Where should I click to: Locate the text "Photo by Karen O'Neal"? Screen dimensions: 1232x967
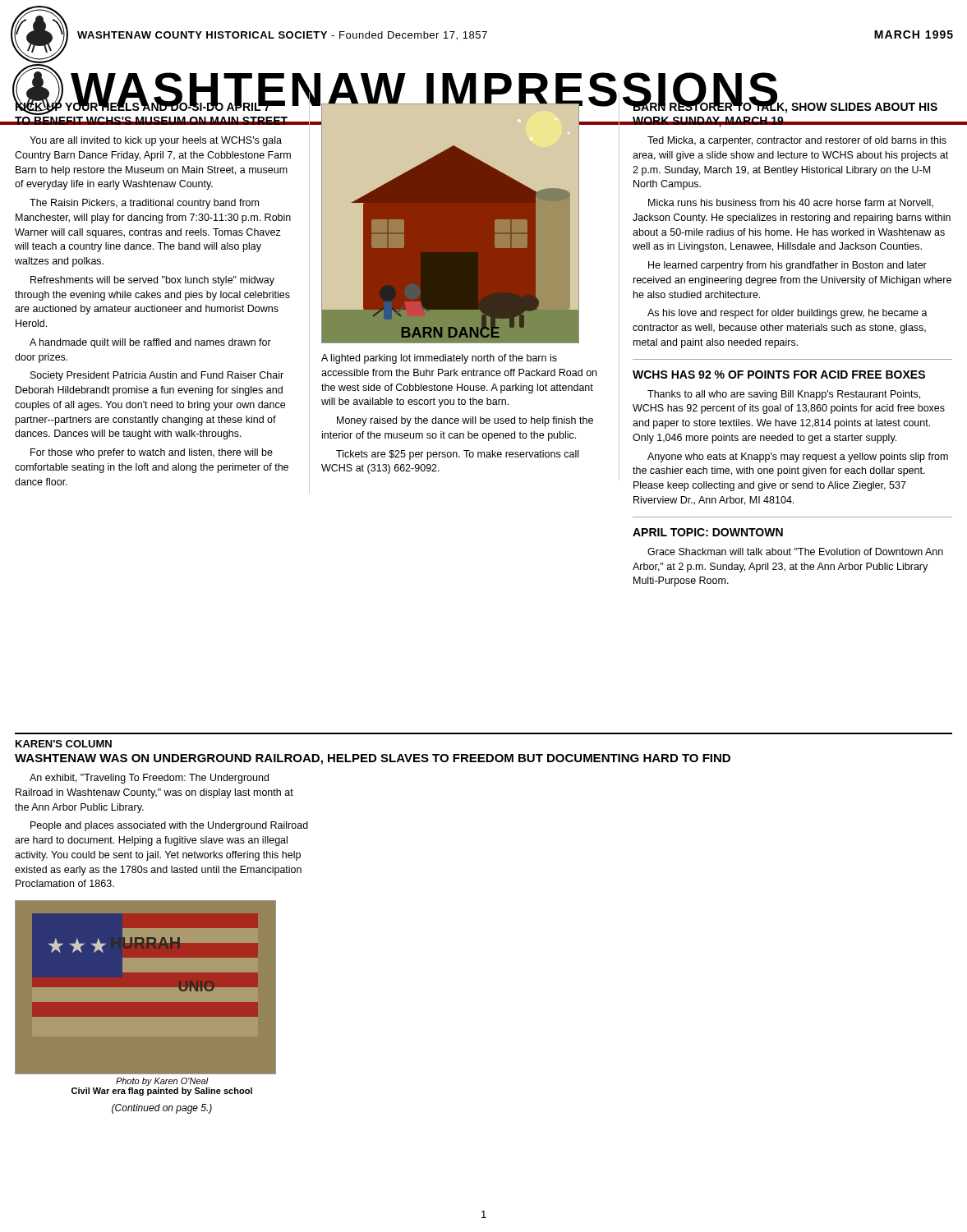[162, 1081]
